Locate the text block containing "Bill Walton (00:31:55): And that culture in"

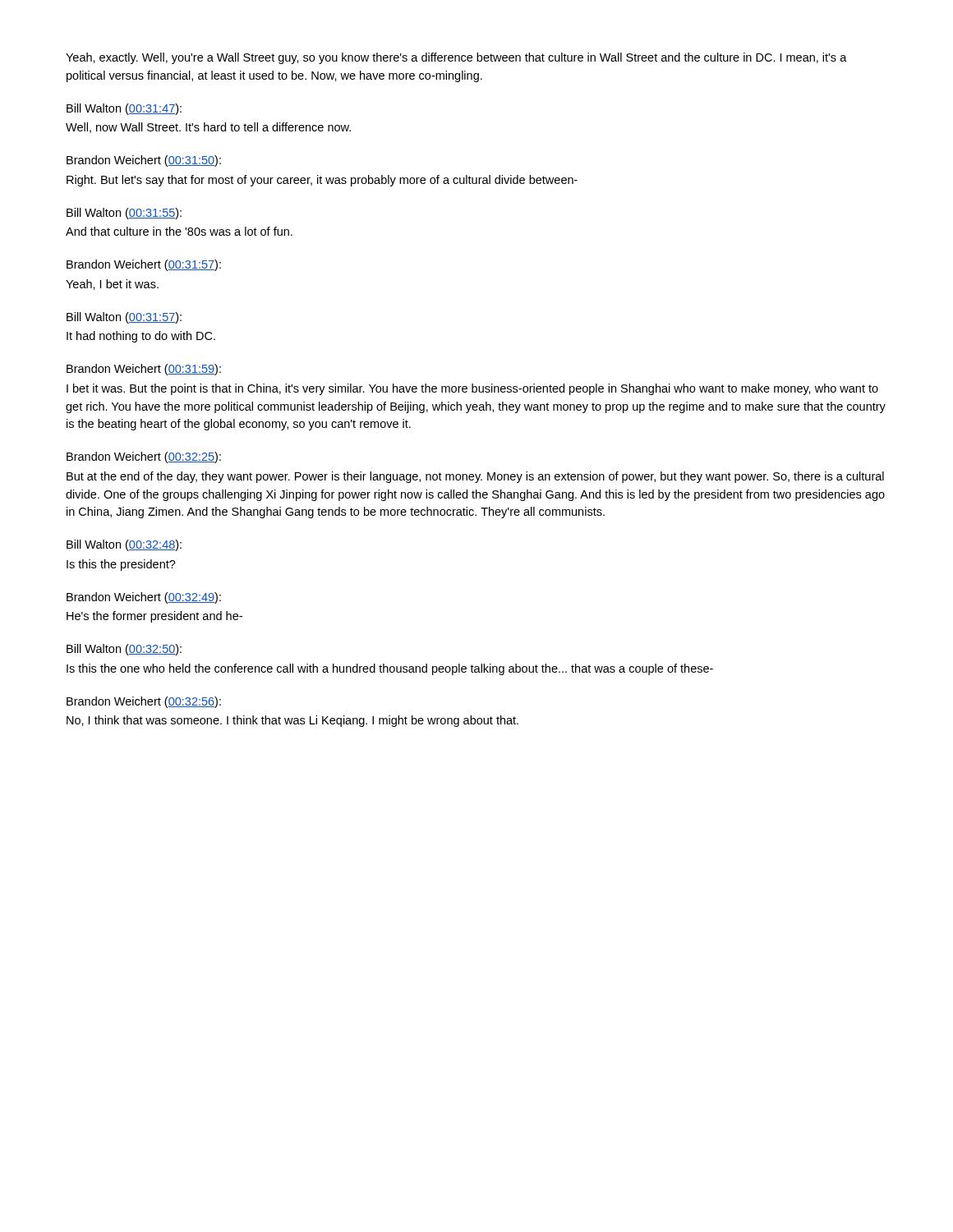pos(124,214)
